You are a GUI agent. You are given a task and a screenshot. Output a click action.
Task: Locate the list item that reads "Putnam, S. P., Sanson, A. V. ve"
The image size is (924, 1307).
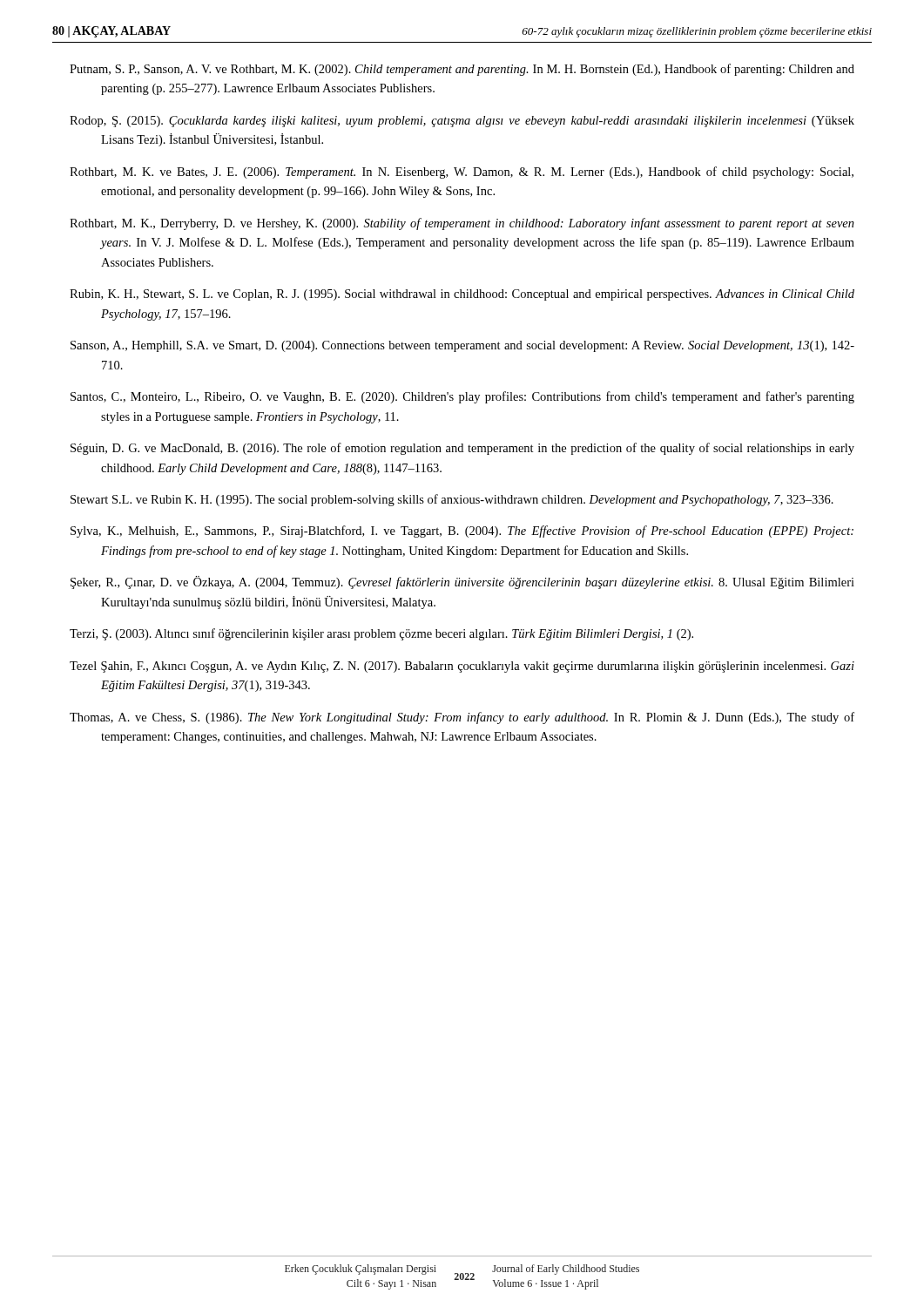[x=462, y=79]
